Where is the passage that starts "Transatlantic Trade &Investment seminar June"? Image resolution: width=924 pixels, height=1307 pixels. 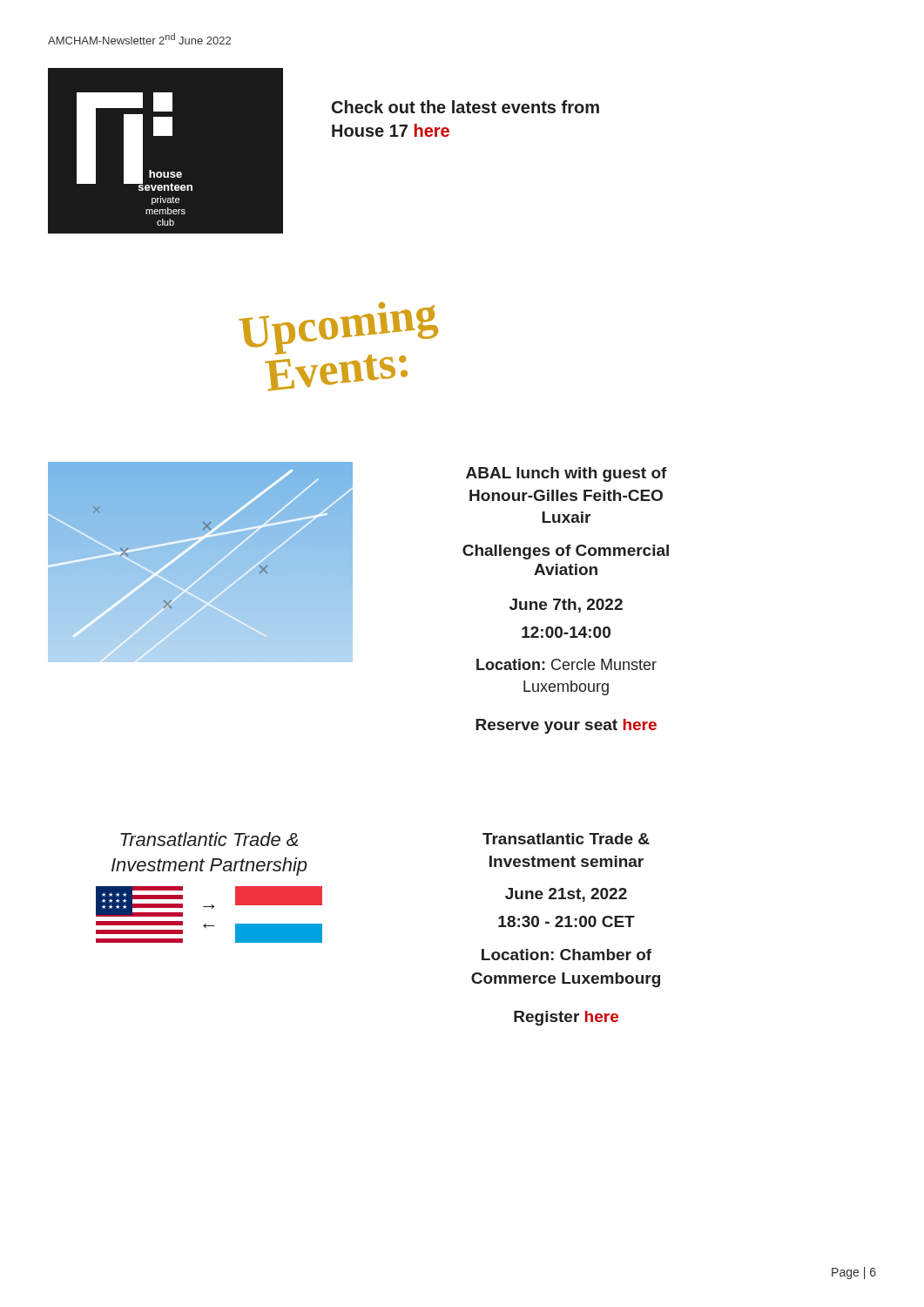[566, 927]
